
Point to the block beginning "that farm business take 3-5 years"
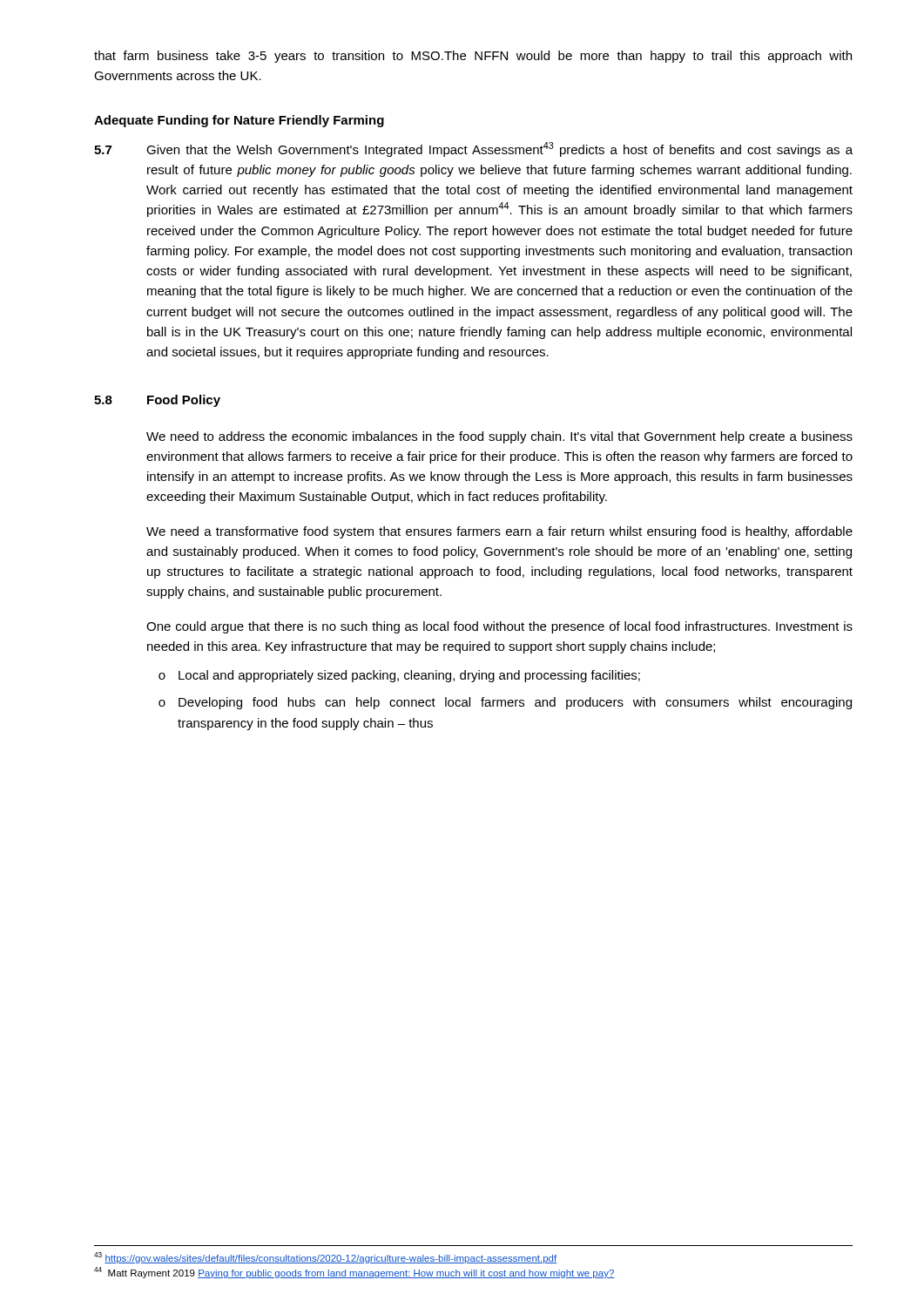[473, 65]
